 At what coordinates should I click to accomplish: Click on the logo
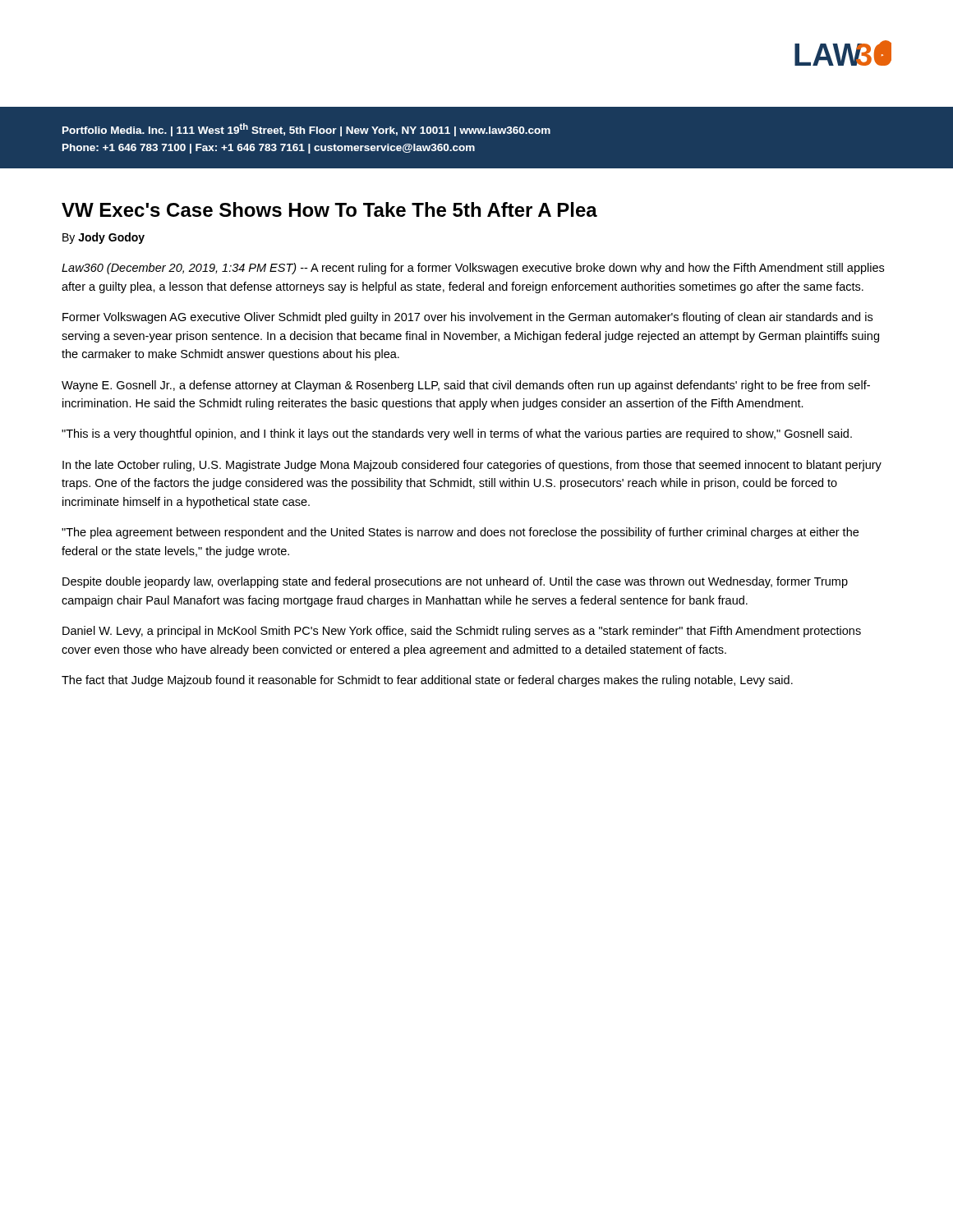(x=842, y=55)
